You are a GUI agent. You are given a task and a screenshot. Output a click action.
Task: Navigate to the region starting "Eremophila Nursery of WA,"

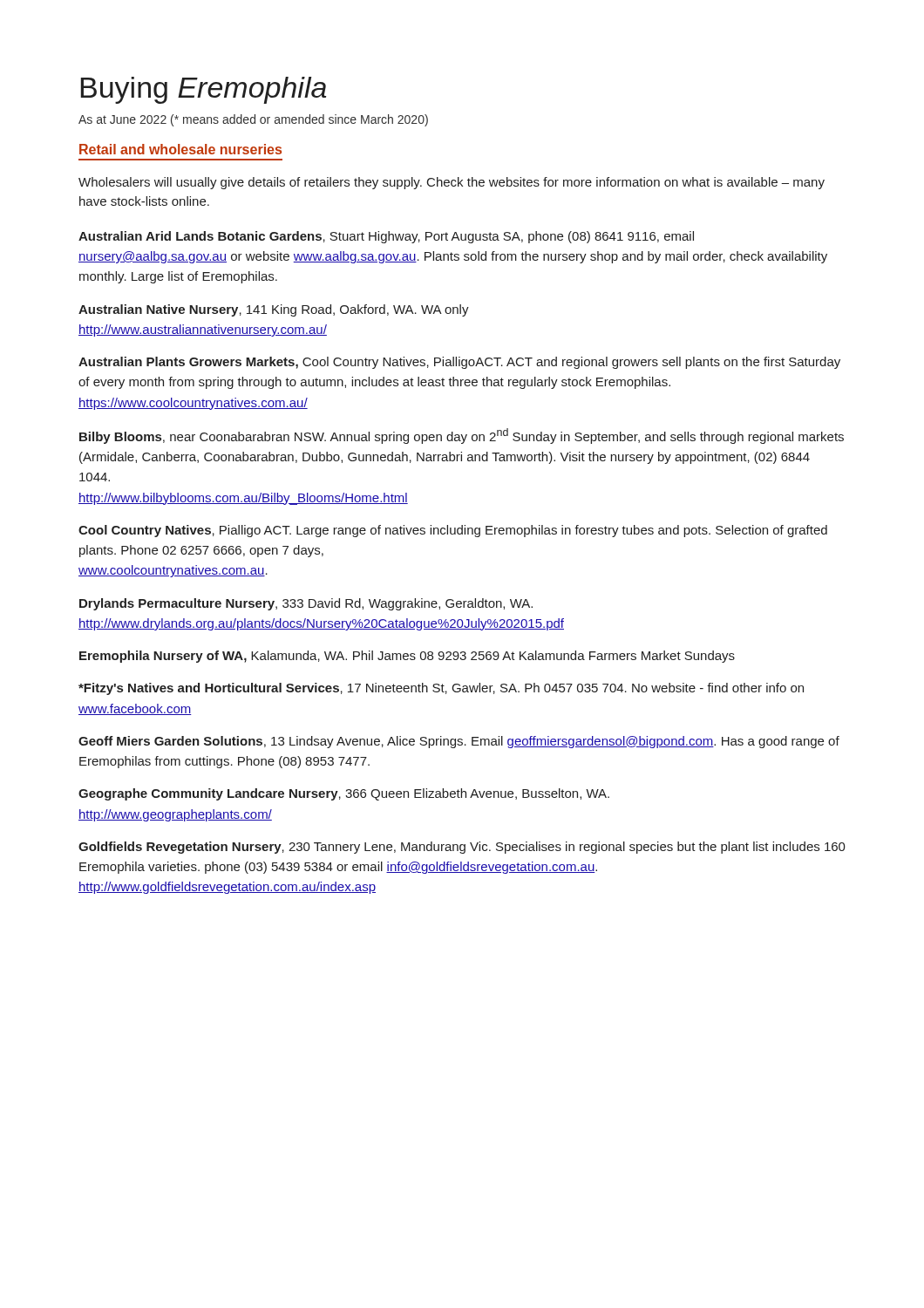tap(462, 656)
